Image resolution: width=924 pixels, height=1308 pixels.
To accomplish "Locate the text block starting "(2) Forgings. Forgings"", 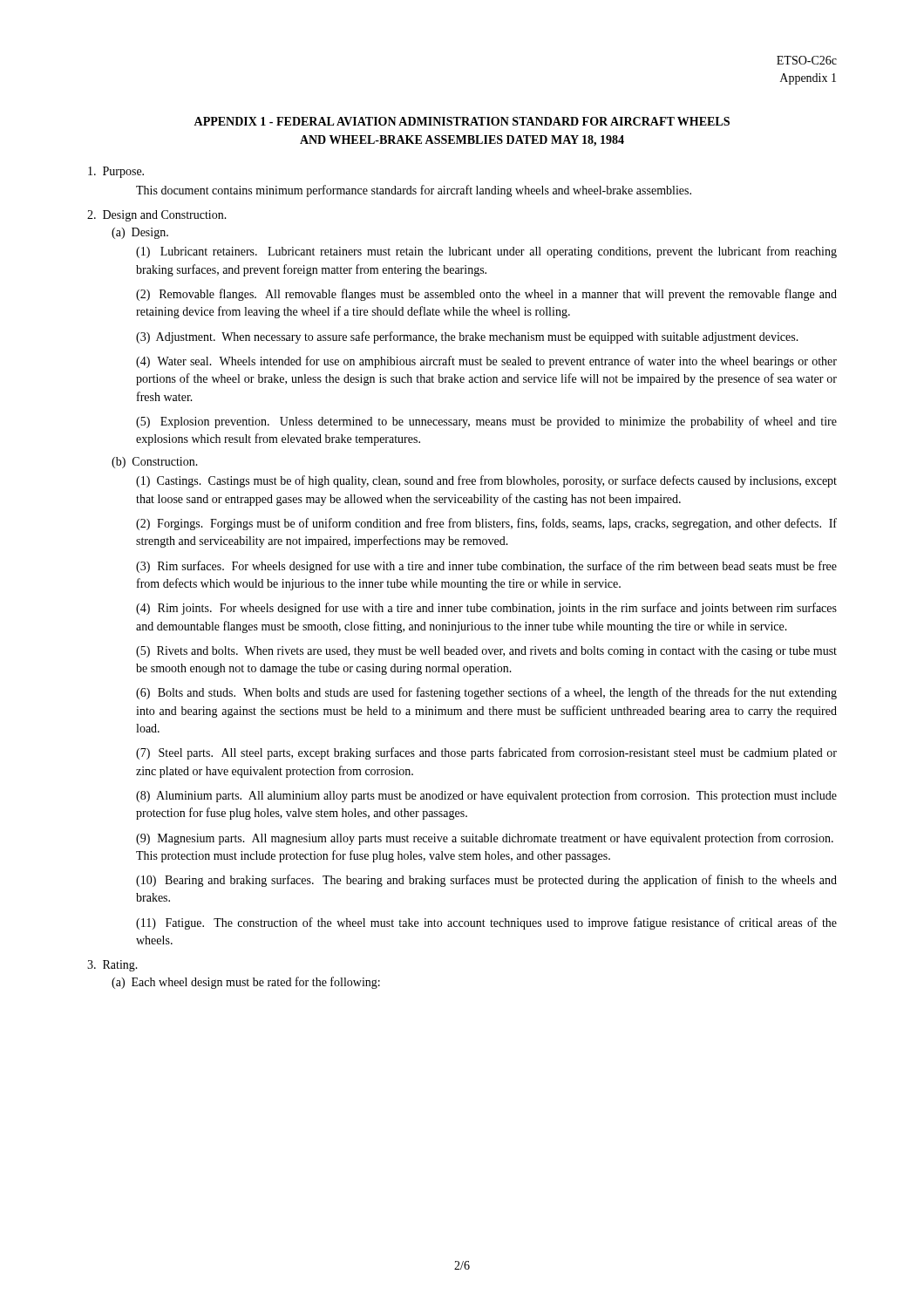I will coord(486,533).
